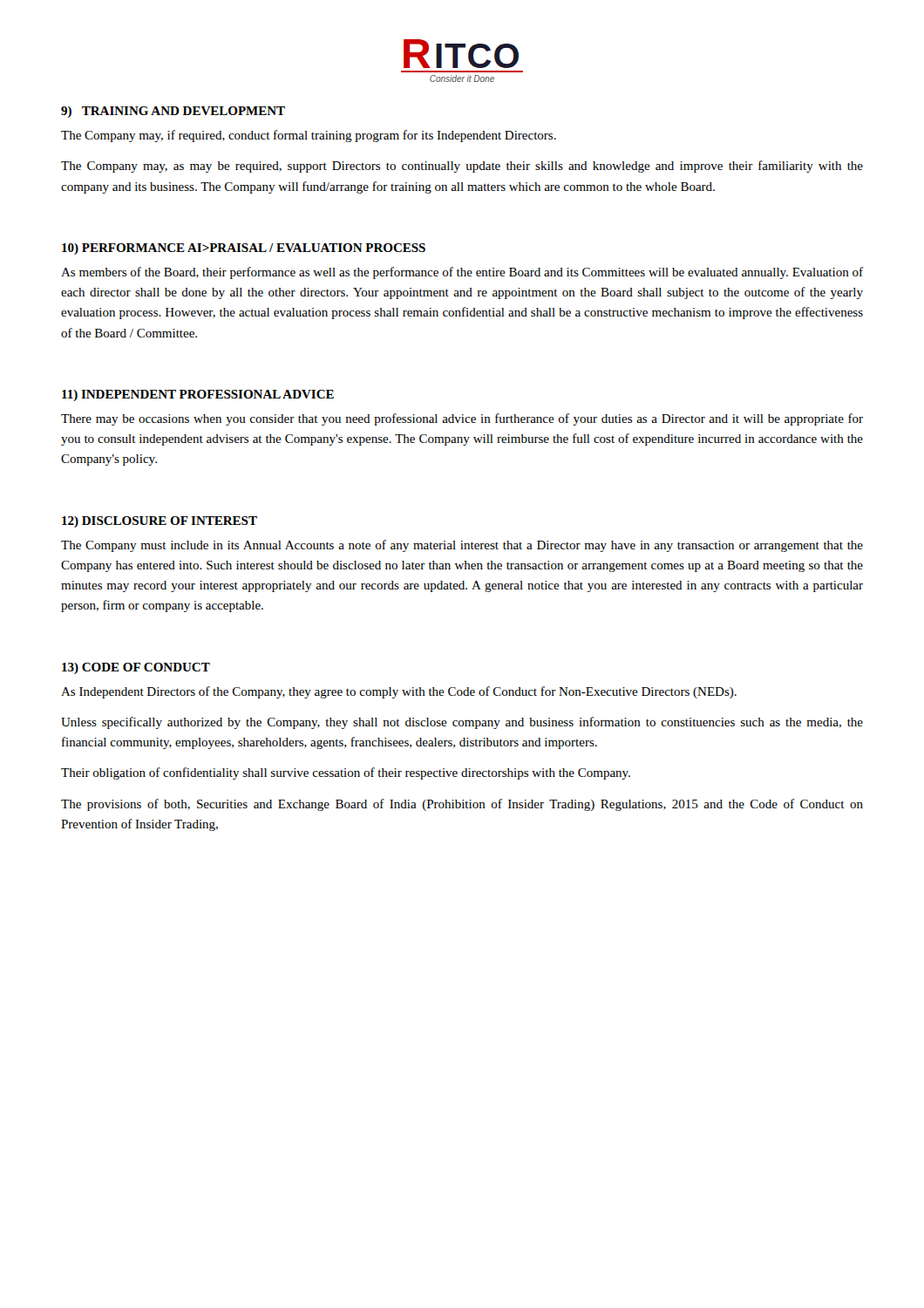
Task: Click on the text block starting "There may be occasions when you consider that"
Action: [x=462, y=439]
